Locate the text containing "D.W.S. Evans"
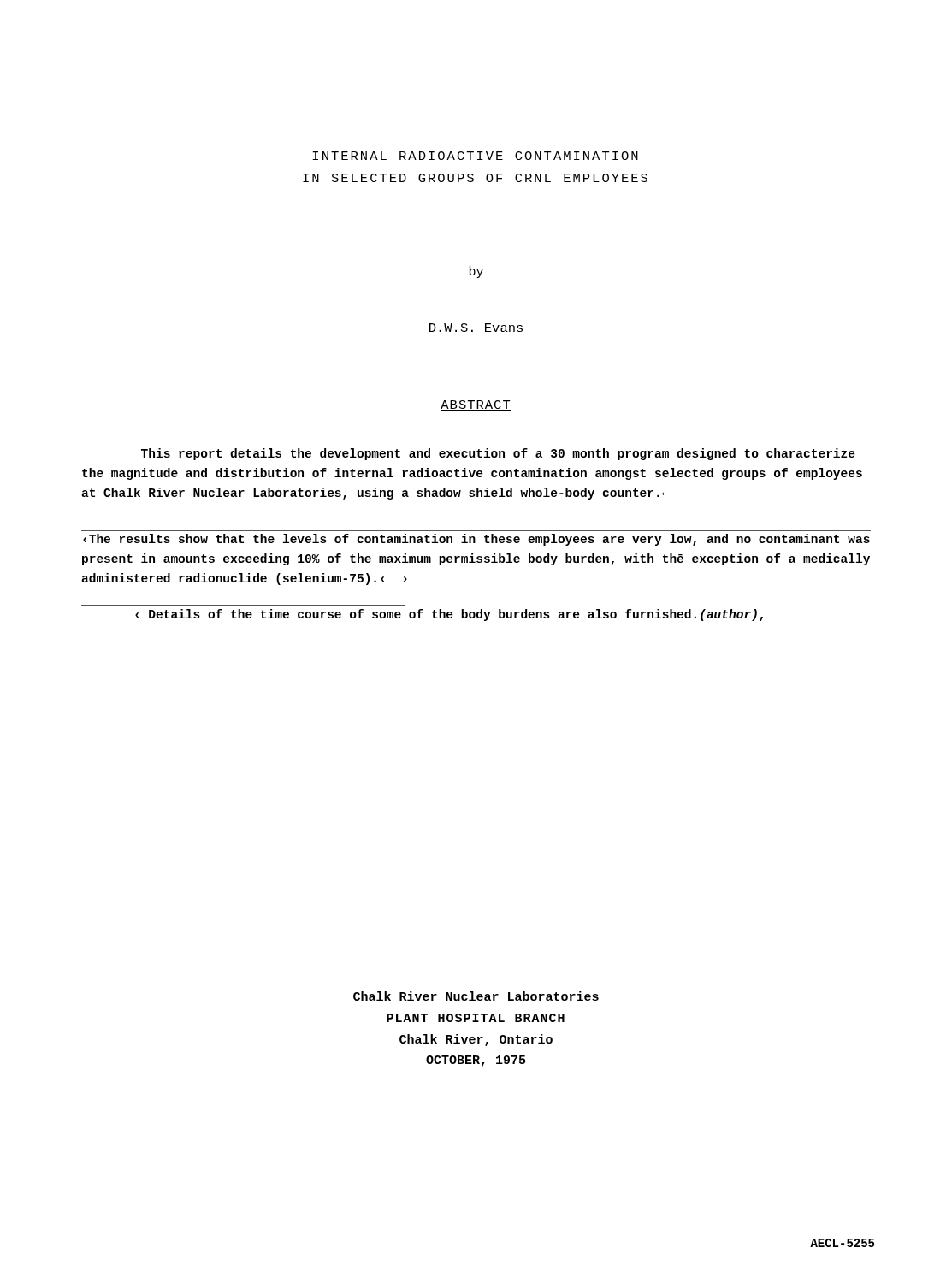The width and height of the screenshot is (952, 1283). click(x=476, y=328)
